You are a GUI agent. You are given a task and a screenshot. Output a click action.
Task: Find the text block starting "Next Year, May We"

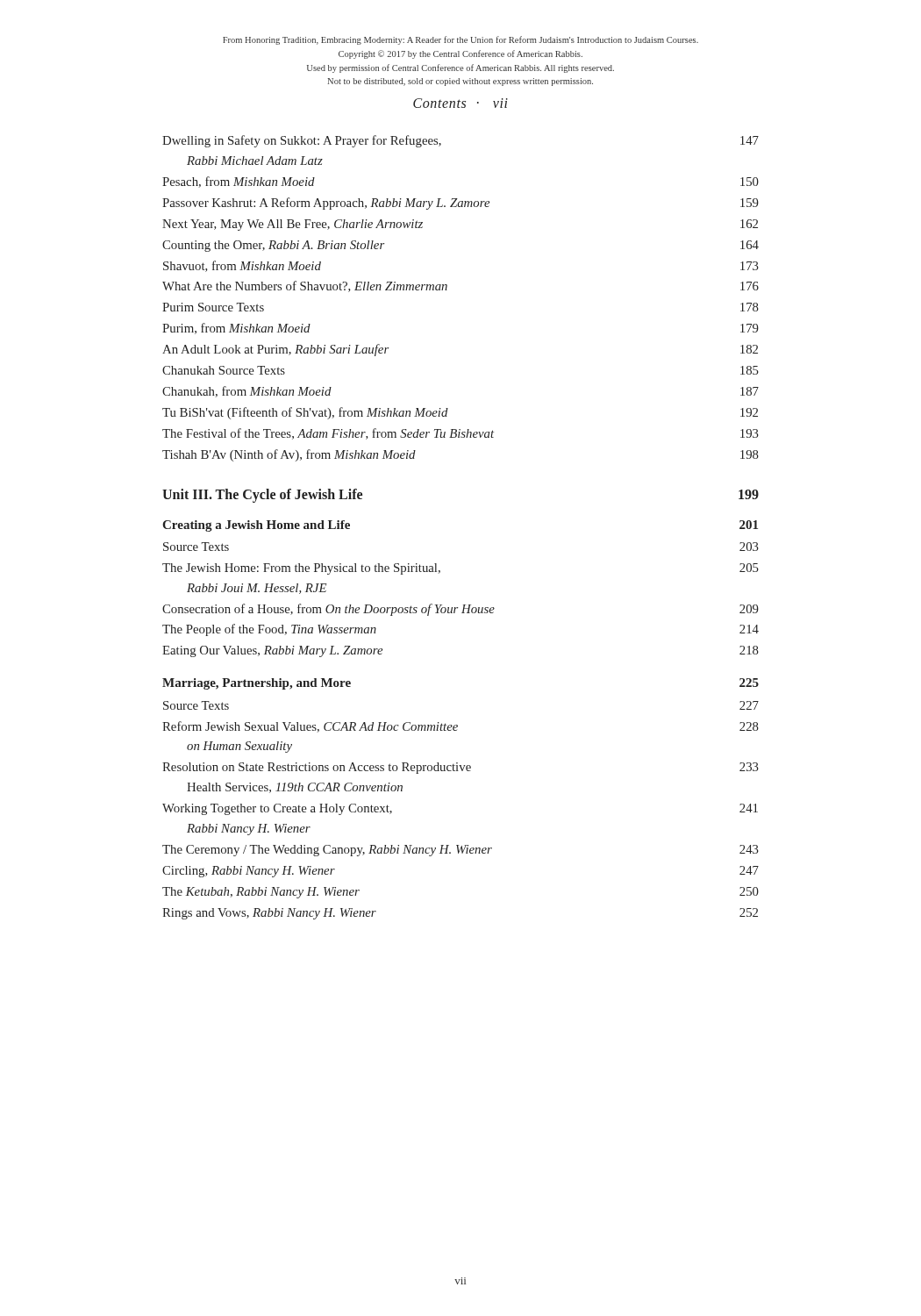291,223
